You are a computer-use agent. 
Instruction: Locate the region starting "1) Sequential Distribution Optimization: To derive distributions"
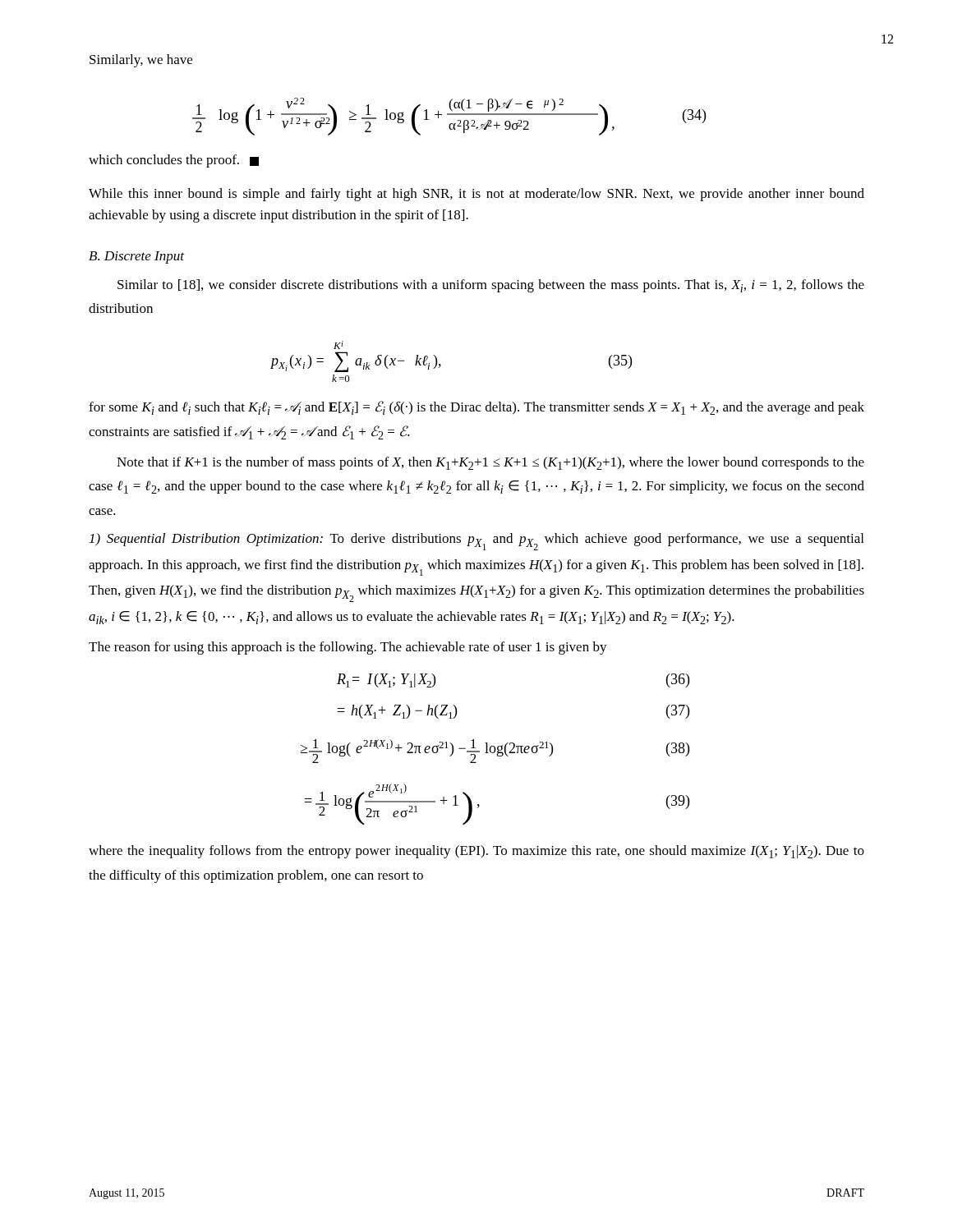tap(476, 579)
